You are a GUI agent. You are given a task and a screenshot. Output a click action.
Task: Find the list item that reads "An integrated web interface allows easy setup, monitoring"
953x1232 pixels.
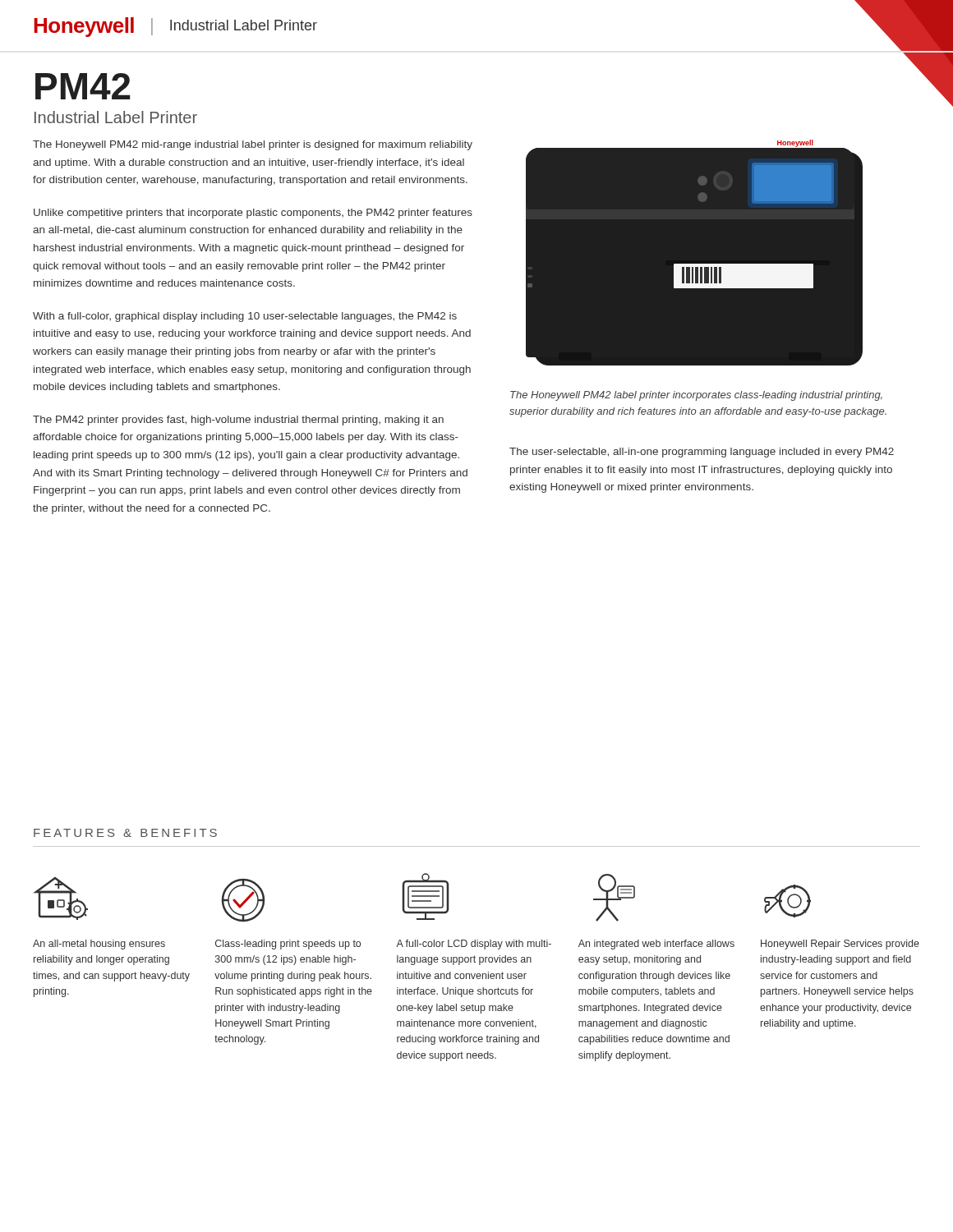click(x=656, y=999)
